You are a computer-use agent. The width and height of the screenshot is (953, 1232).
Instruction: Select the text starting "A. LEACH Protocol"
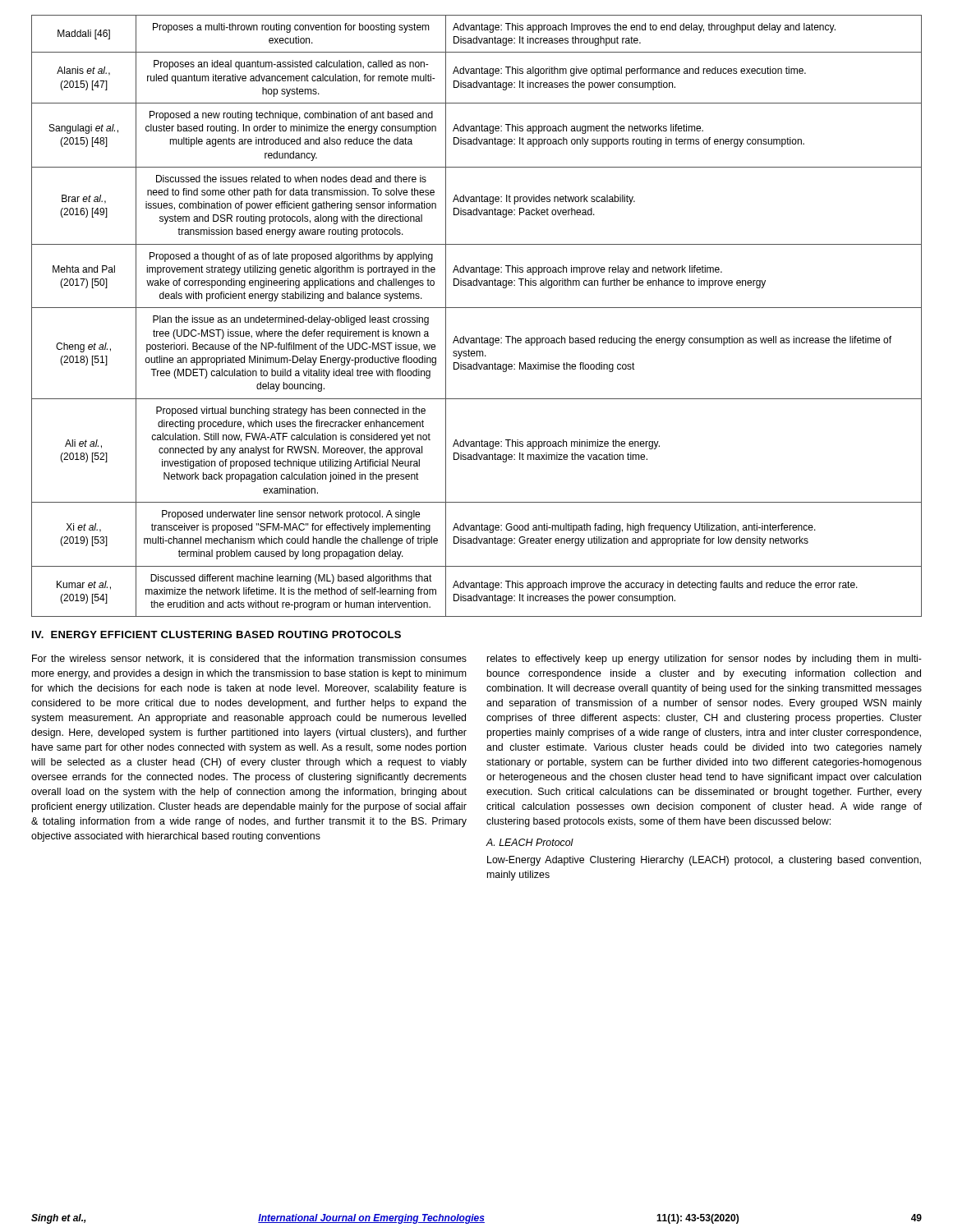[530, 843]
